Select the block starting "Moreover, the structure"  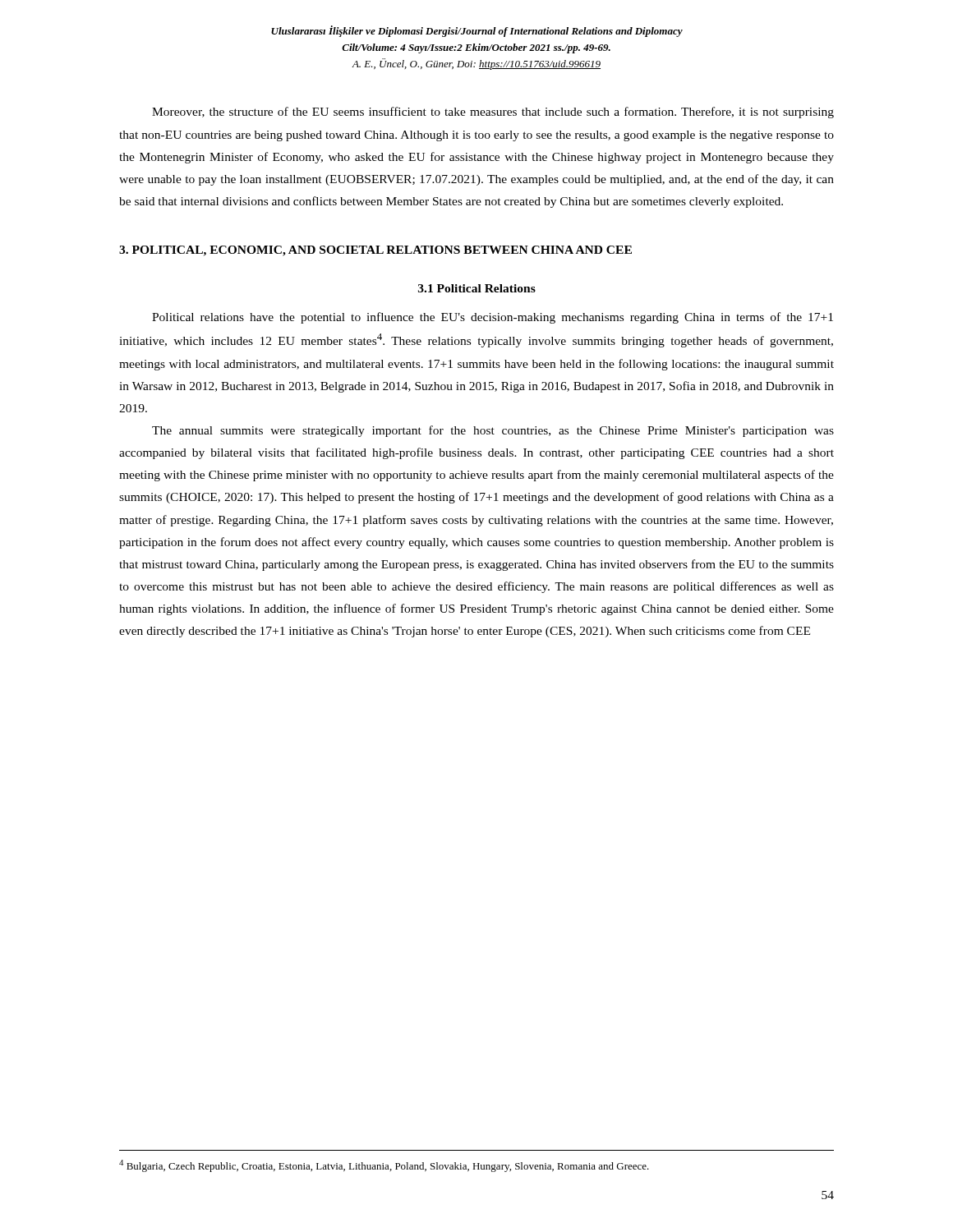tap(476, 156)
